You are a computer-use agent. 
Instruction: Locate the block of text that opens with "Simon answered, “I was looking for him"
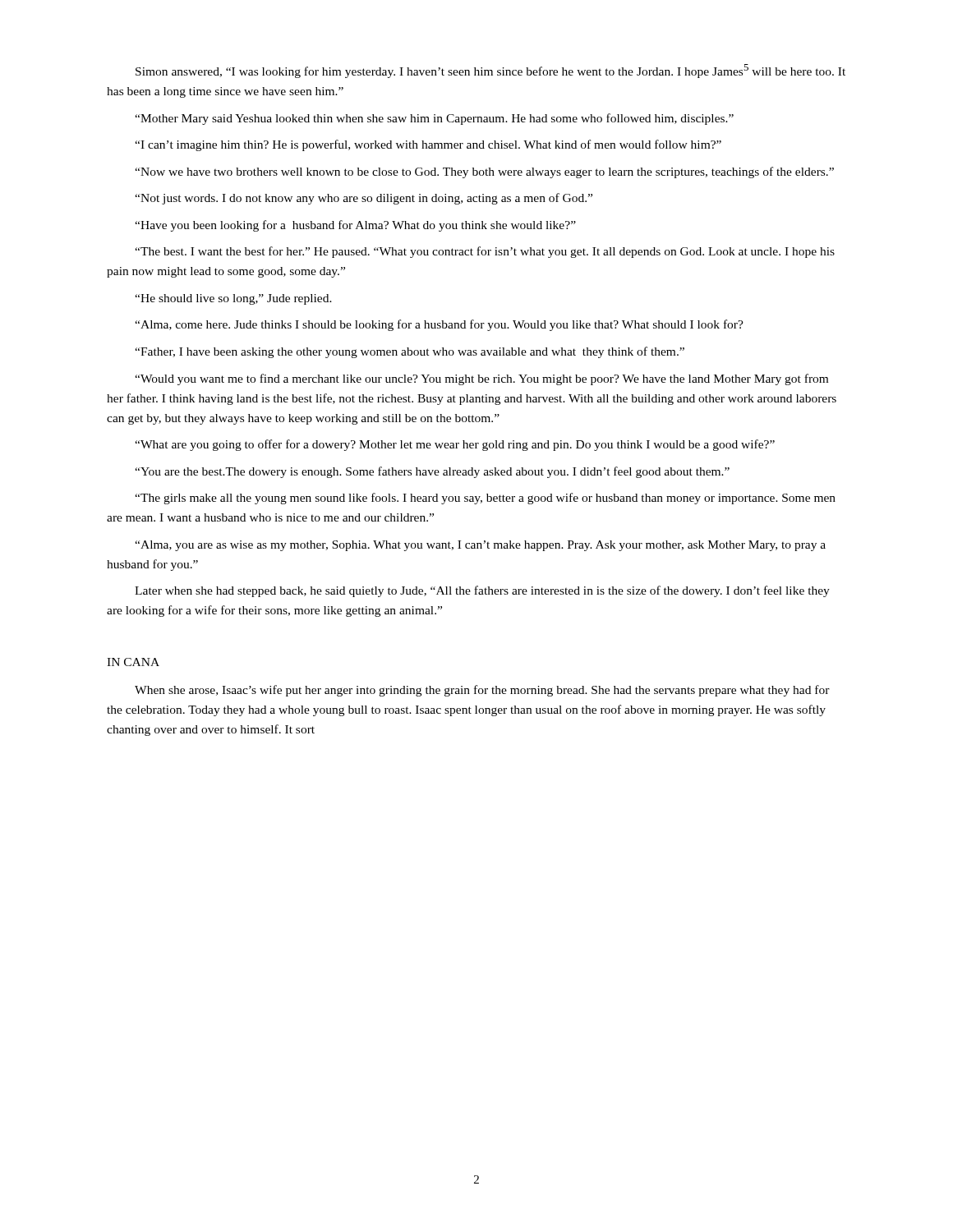coord(476,80)
